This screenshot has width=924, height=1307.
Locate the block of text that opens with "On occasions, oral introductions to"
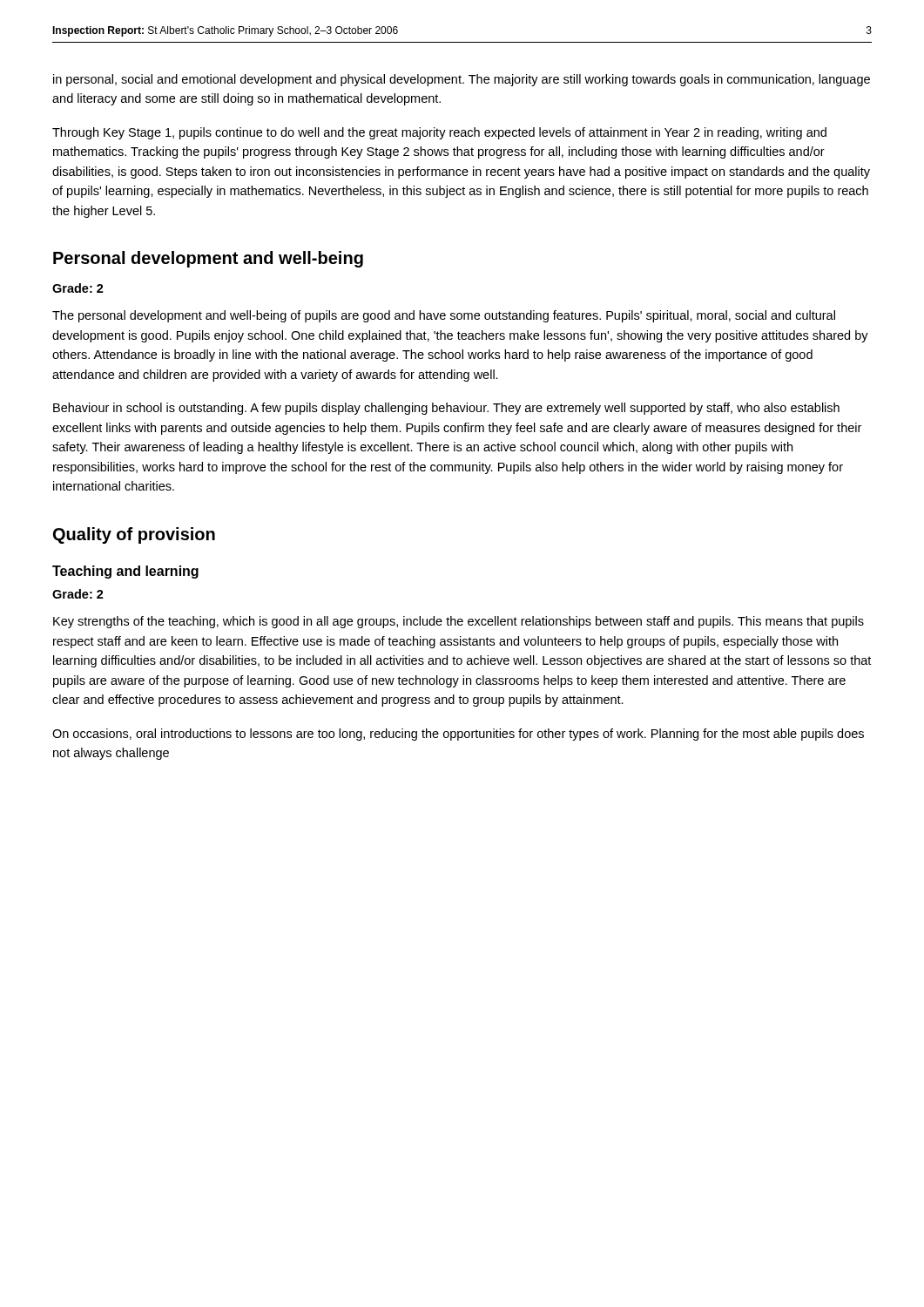coord(458,743)
